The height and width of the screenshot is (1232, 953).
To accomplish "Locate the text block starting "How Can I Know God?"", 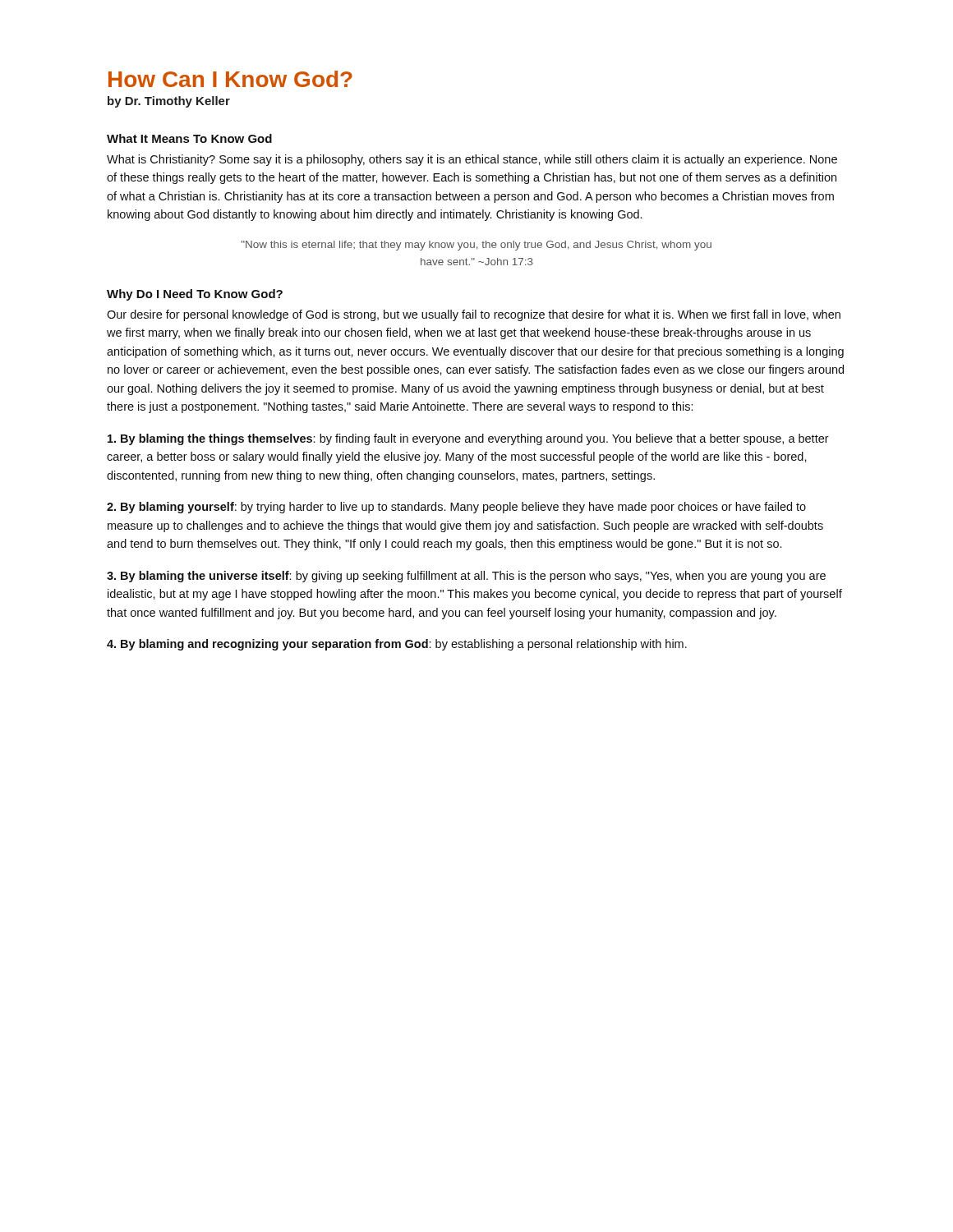I will 230,79.
